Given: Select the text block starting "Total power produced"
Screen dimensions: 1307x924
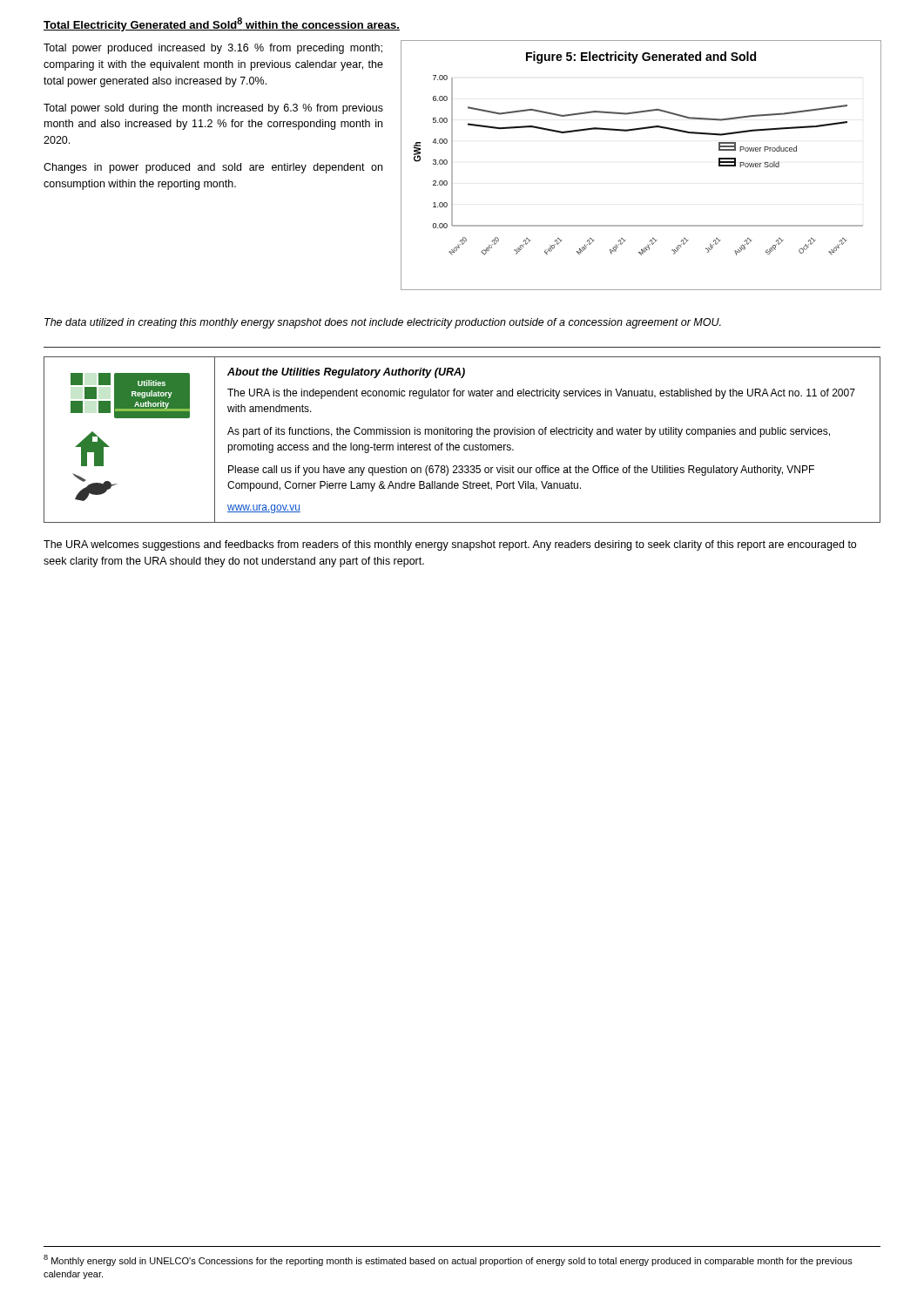Looking at the screenshot, I should (213, 65).
